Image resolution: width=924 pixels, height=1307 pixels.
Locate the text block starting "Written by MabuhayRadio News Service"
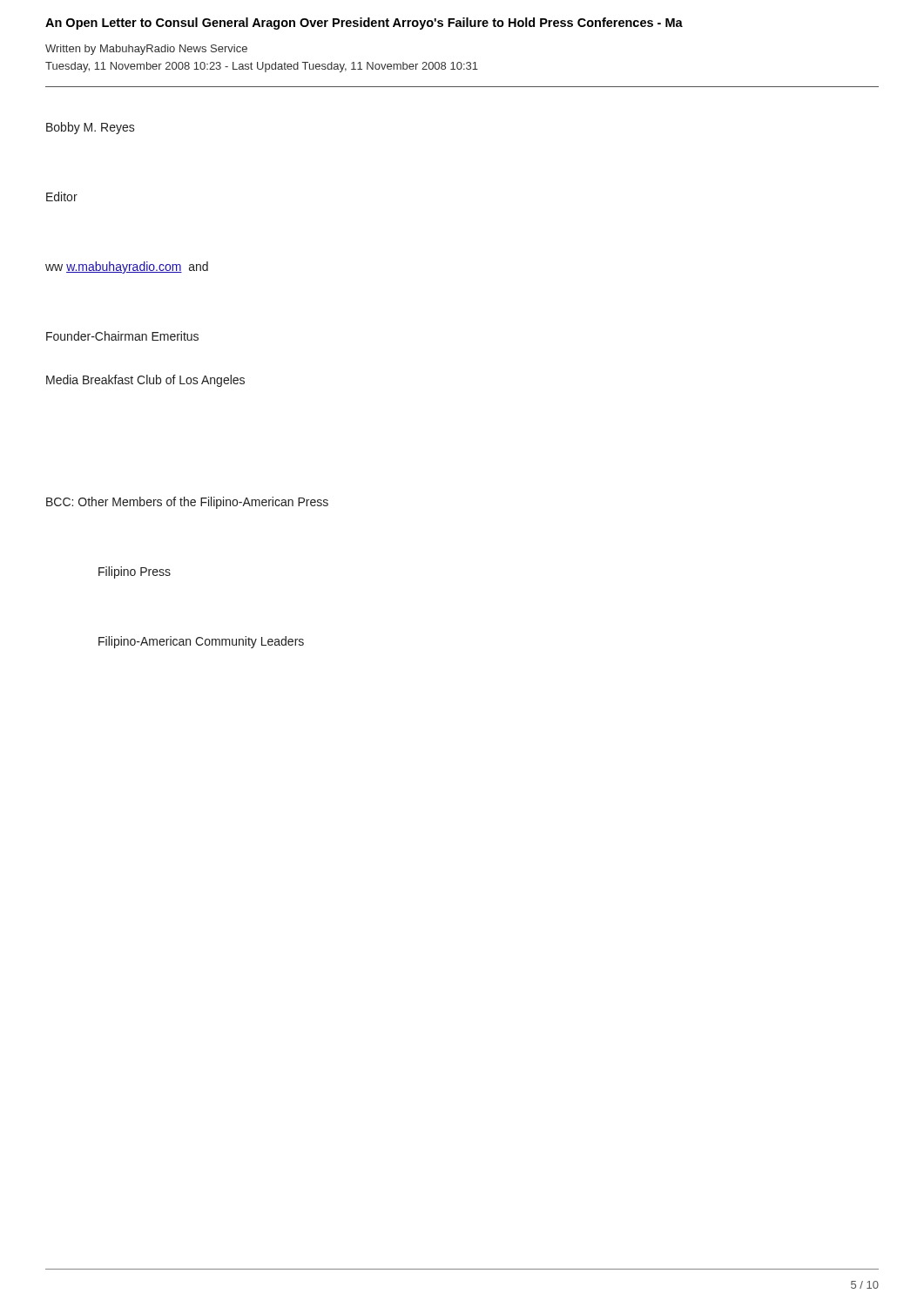click(x=262, y=57)
